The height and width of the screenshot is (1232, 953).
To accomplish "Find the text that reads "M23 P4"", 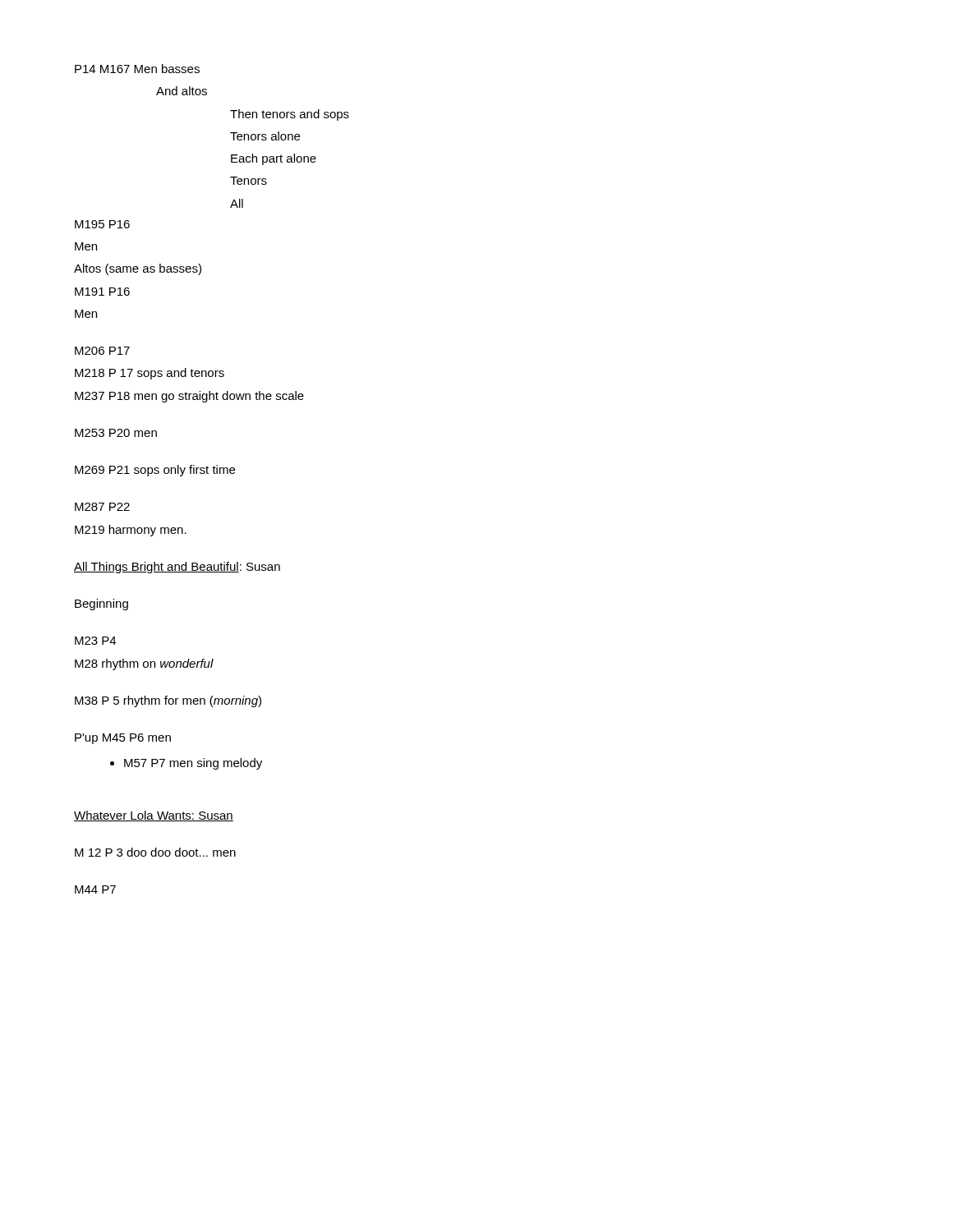I will click(95, 640).
